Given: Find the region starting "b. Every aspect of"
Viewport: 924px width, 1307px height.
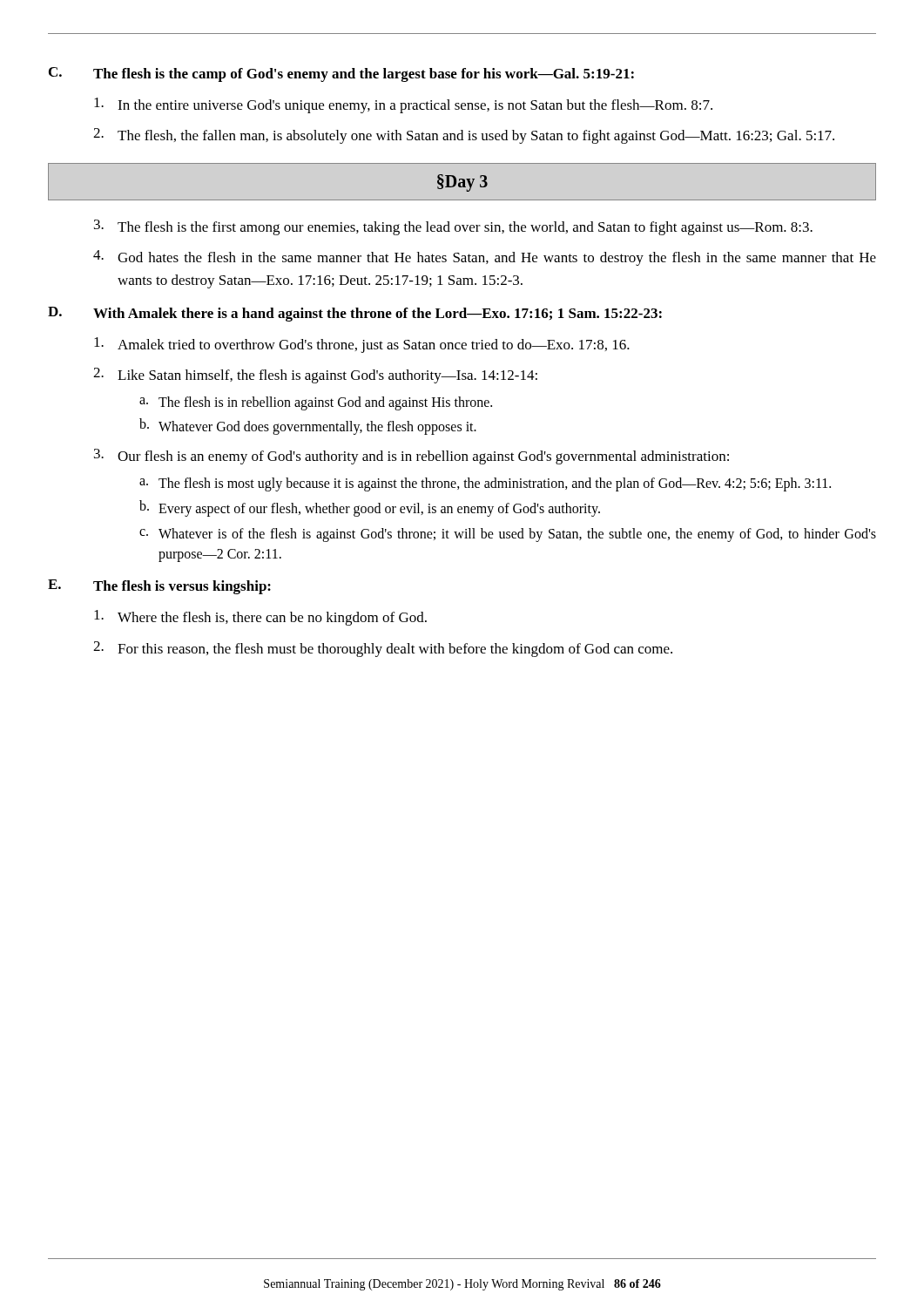Looking at the screenshot, I should coord(370,508).
